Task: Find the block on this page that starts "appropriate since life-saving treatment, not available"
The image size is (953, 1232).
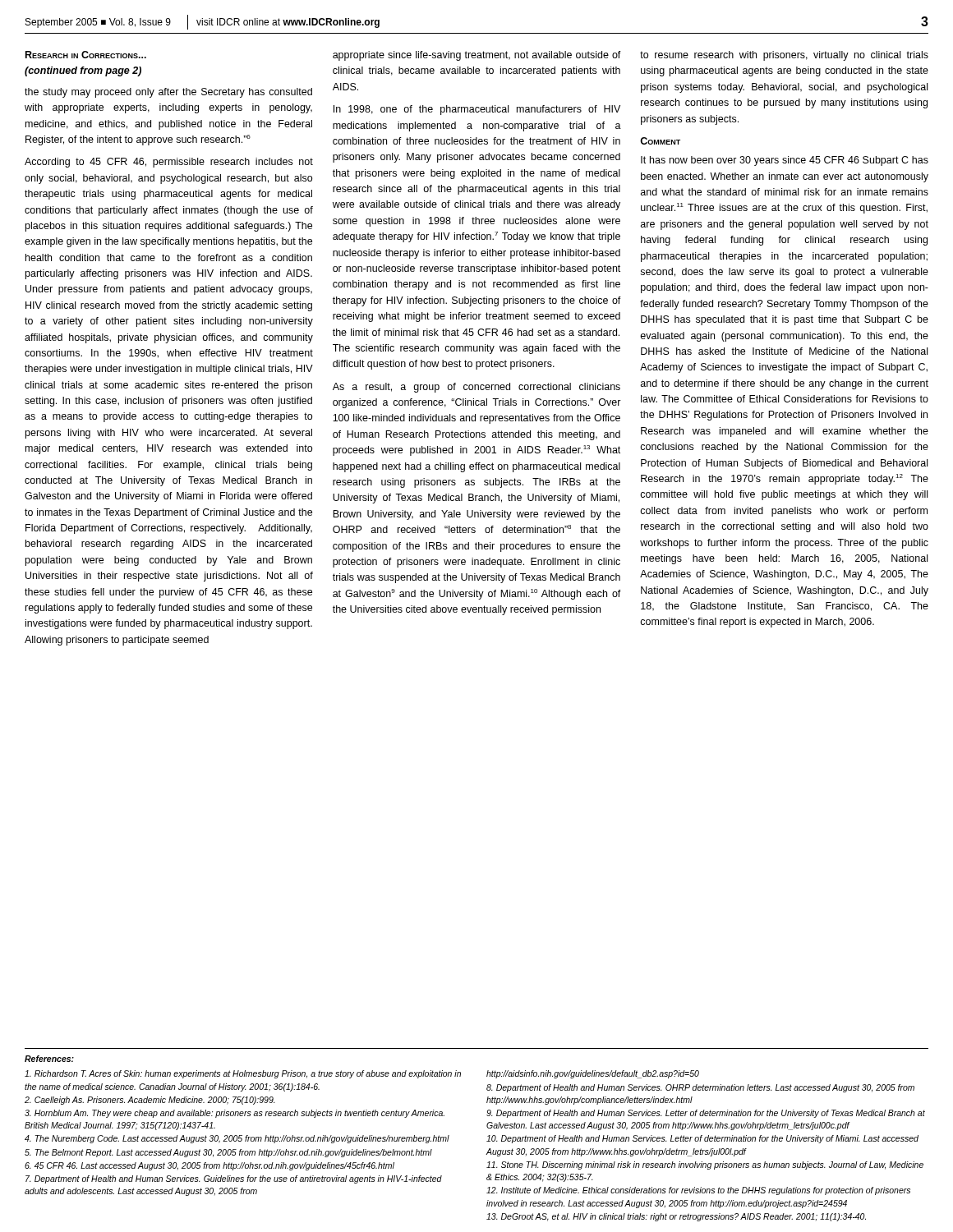Action: 477,333
